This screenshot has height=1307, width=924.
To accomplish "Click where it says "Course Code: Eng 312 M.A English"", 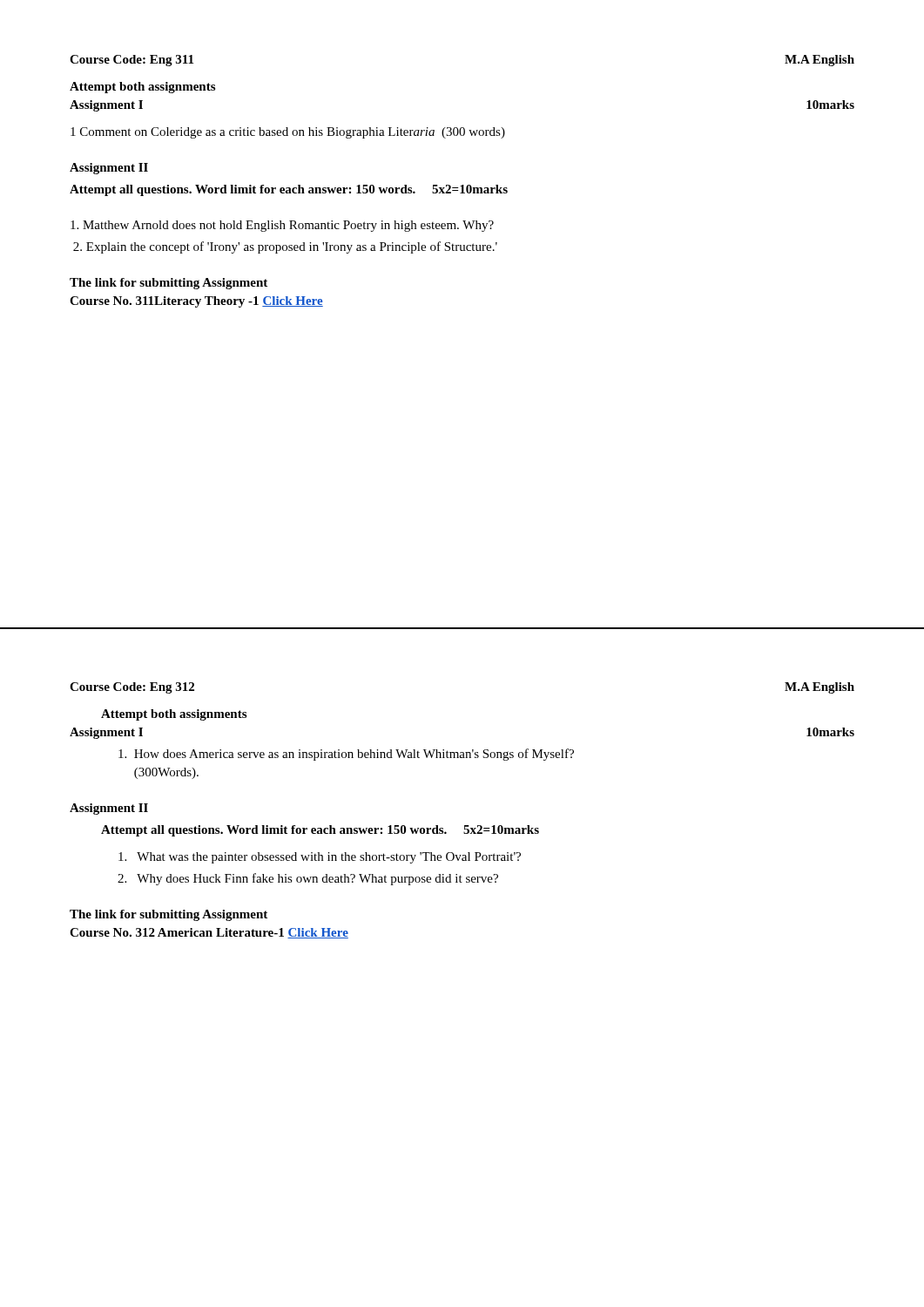I will [x=131, y=688].
